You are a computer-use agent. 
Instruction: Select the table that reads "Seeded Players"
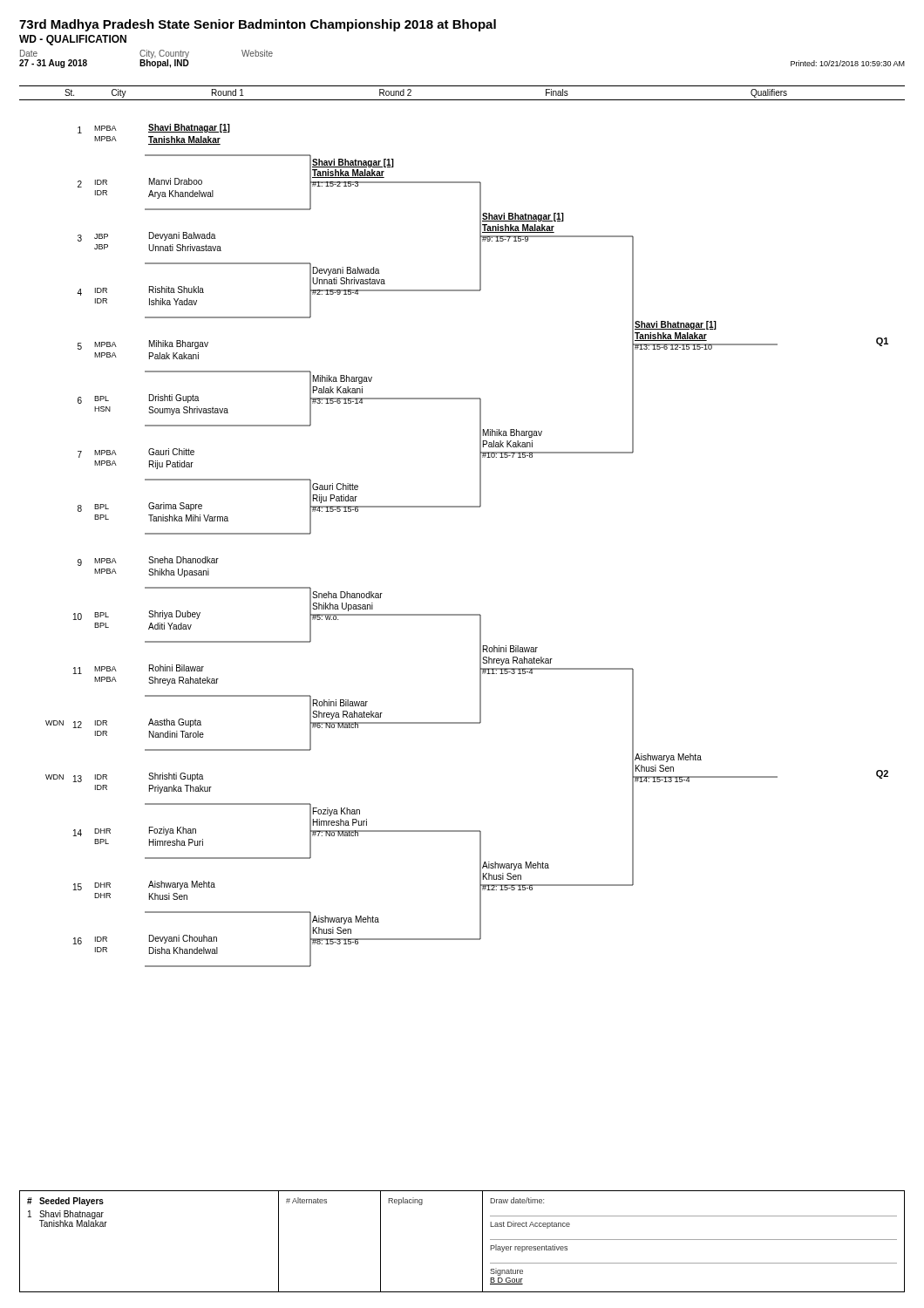462,1241
